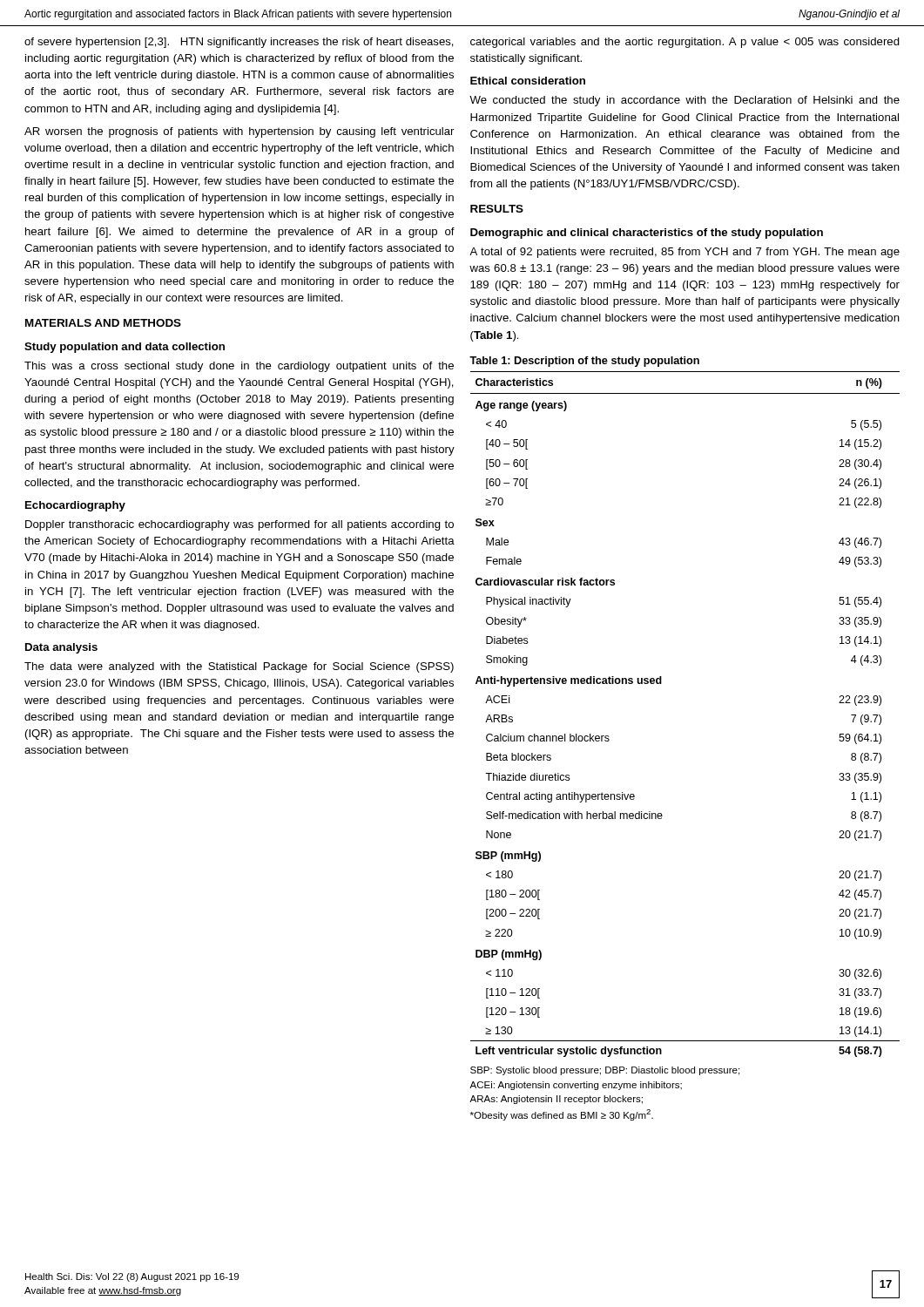Click on the text block with the text "categorical variables and"
Image resolution: width=924 pixels, height=1307 pixels.
coord(685,50)
